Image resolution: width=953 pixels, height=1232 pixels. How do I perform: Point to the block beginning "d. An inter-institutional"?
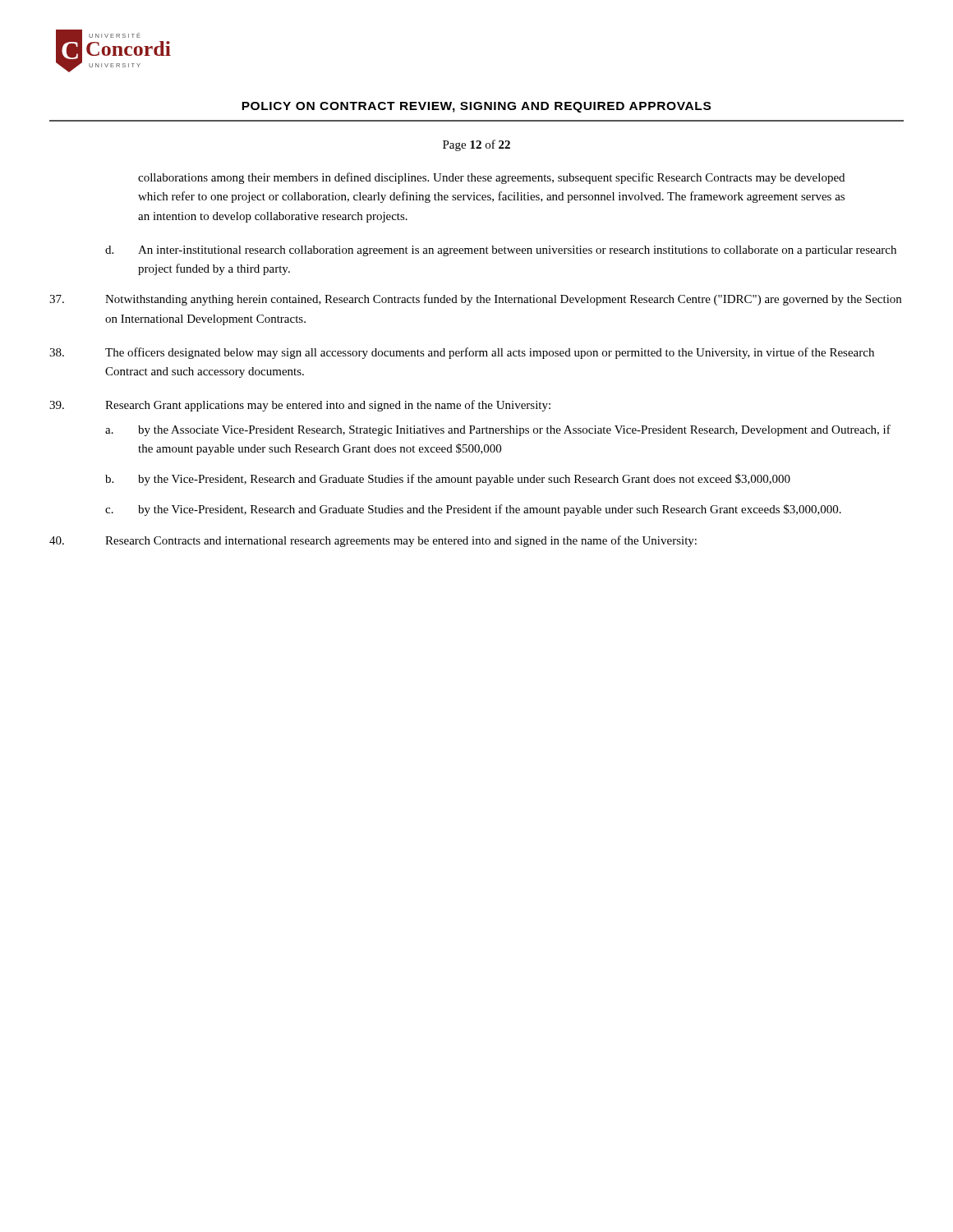[x=504, y=260]
